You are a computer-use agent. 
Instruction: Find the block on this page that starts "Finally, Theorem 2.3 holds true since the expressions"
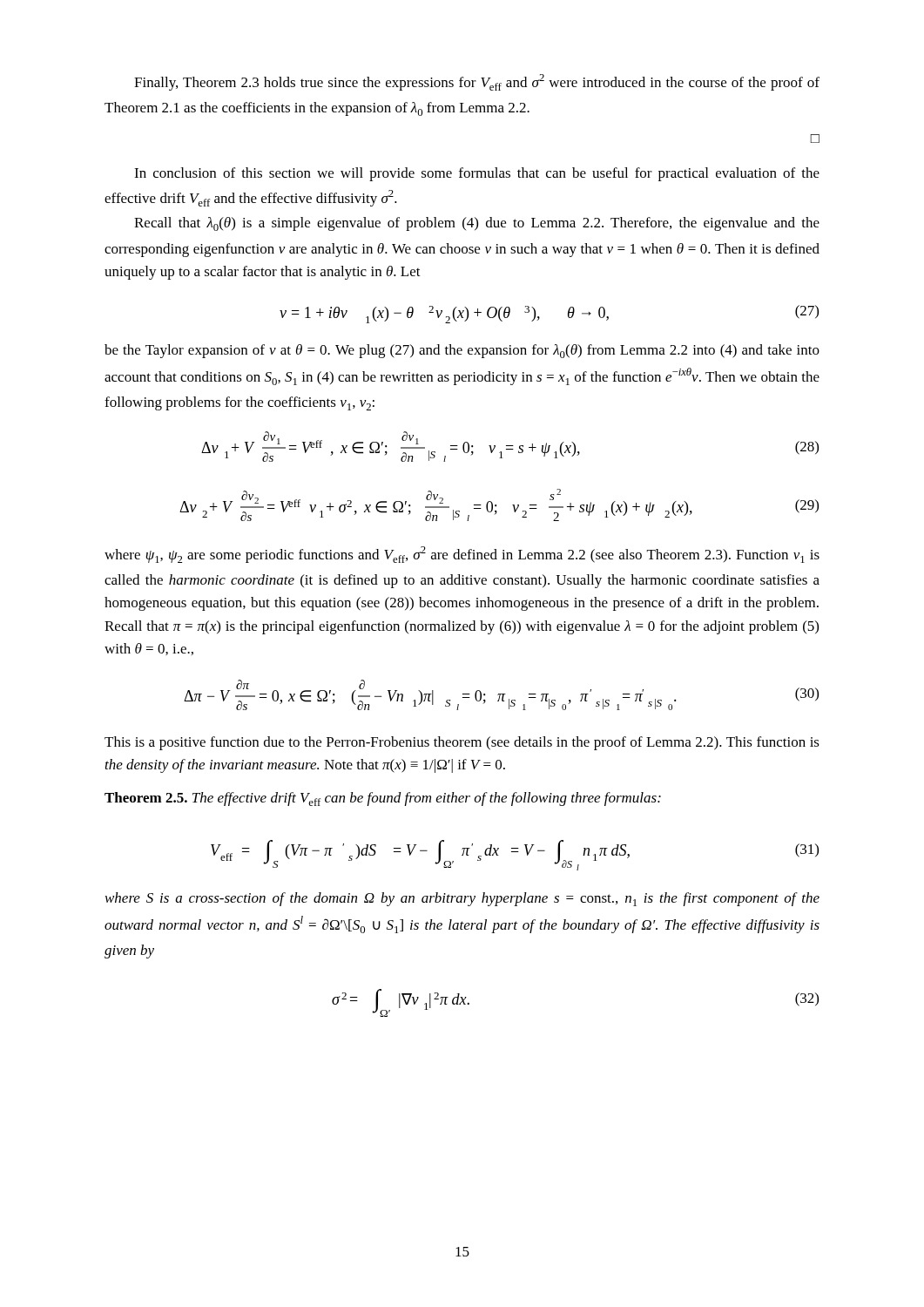tap(462, 96)
